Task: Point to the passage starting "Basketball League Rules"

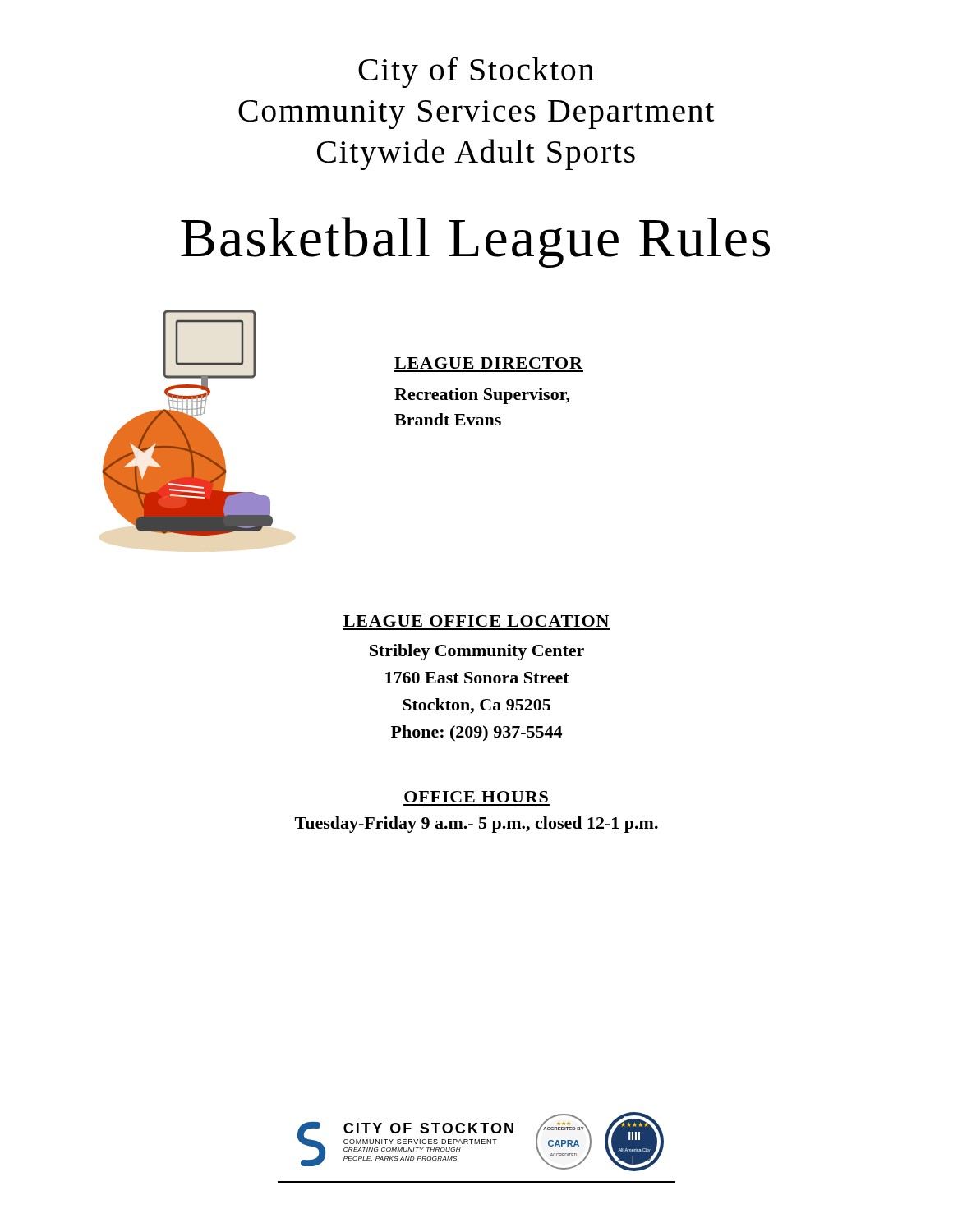Action: click(x=476, y=237)
